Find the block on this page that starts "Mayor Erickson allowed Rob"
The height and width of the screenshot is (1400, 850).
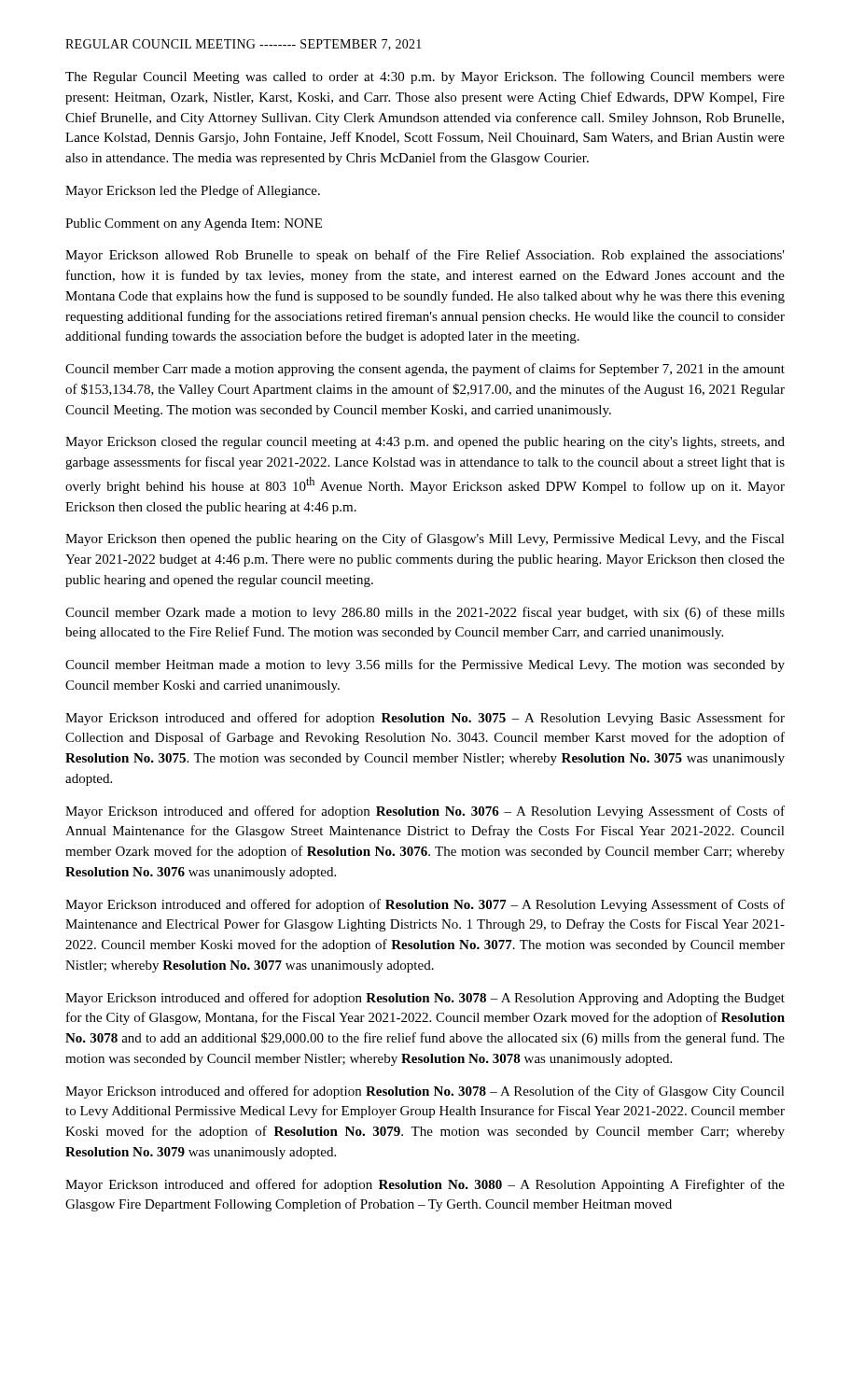pos(425,296)
